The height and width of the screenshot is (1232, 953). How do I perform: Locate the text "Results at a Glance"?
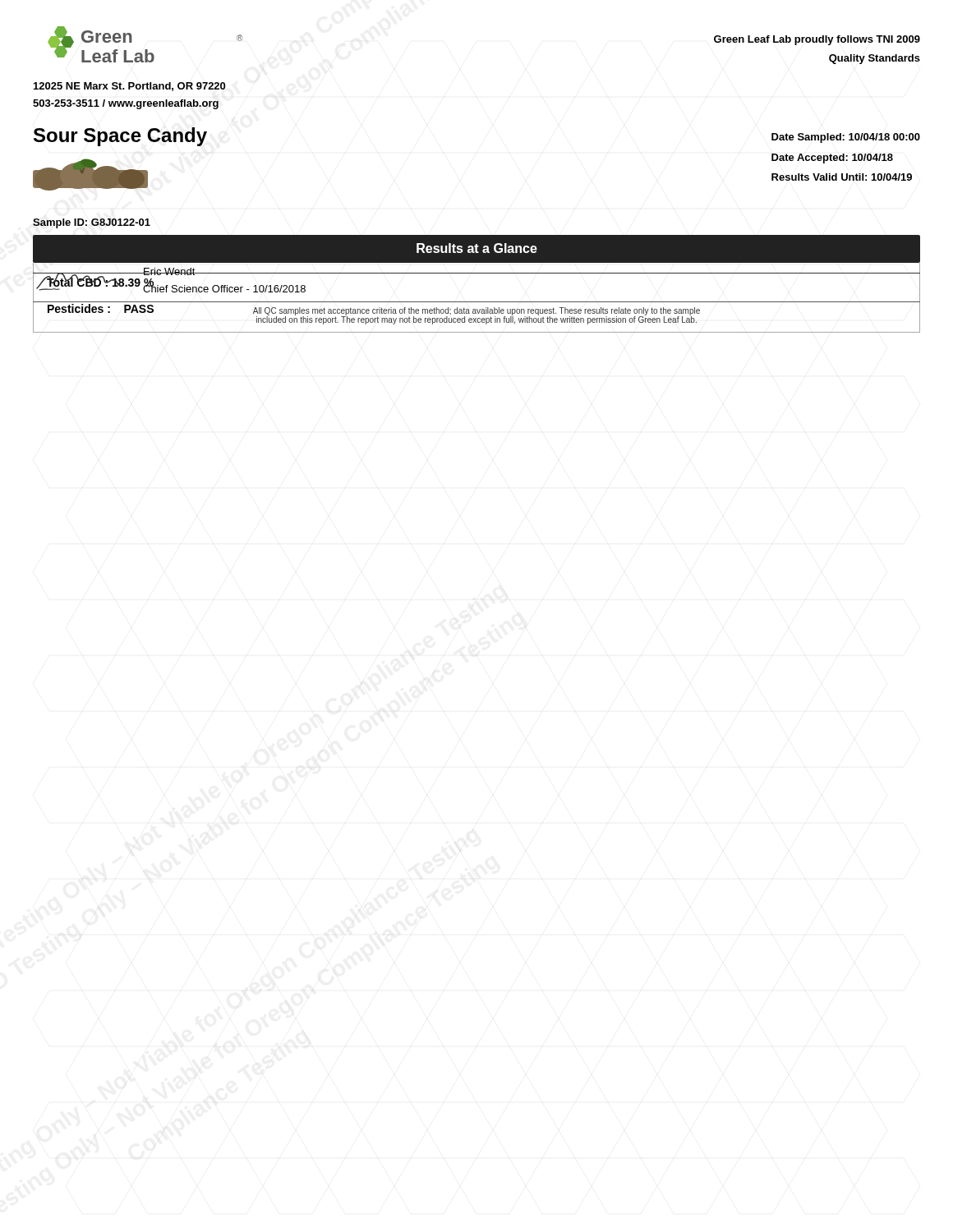coord(476,248)
